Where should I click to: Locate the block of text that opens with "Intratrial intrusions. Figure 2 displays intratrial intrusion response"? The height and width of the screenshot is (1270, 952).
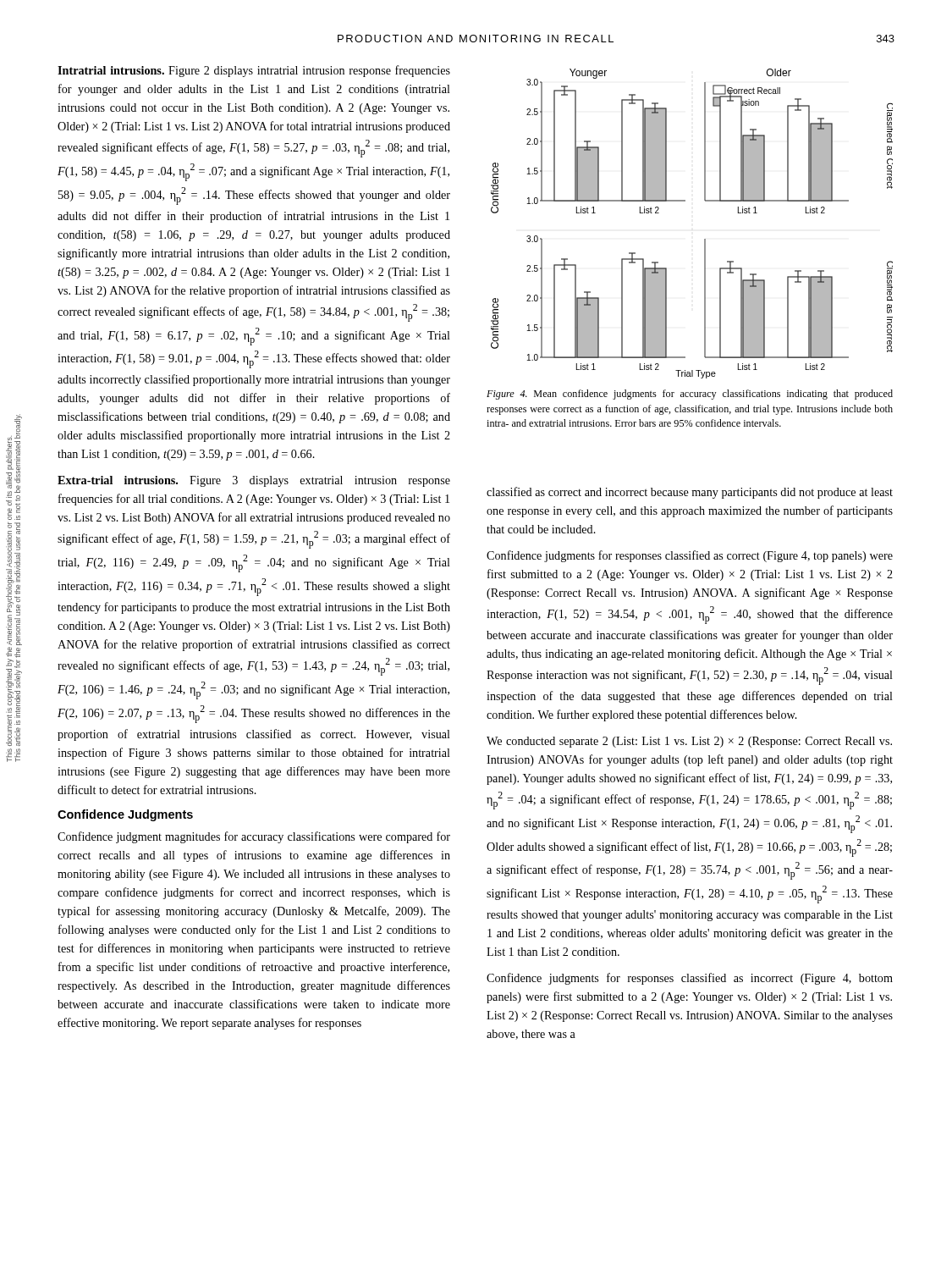point(254,262)
